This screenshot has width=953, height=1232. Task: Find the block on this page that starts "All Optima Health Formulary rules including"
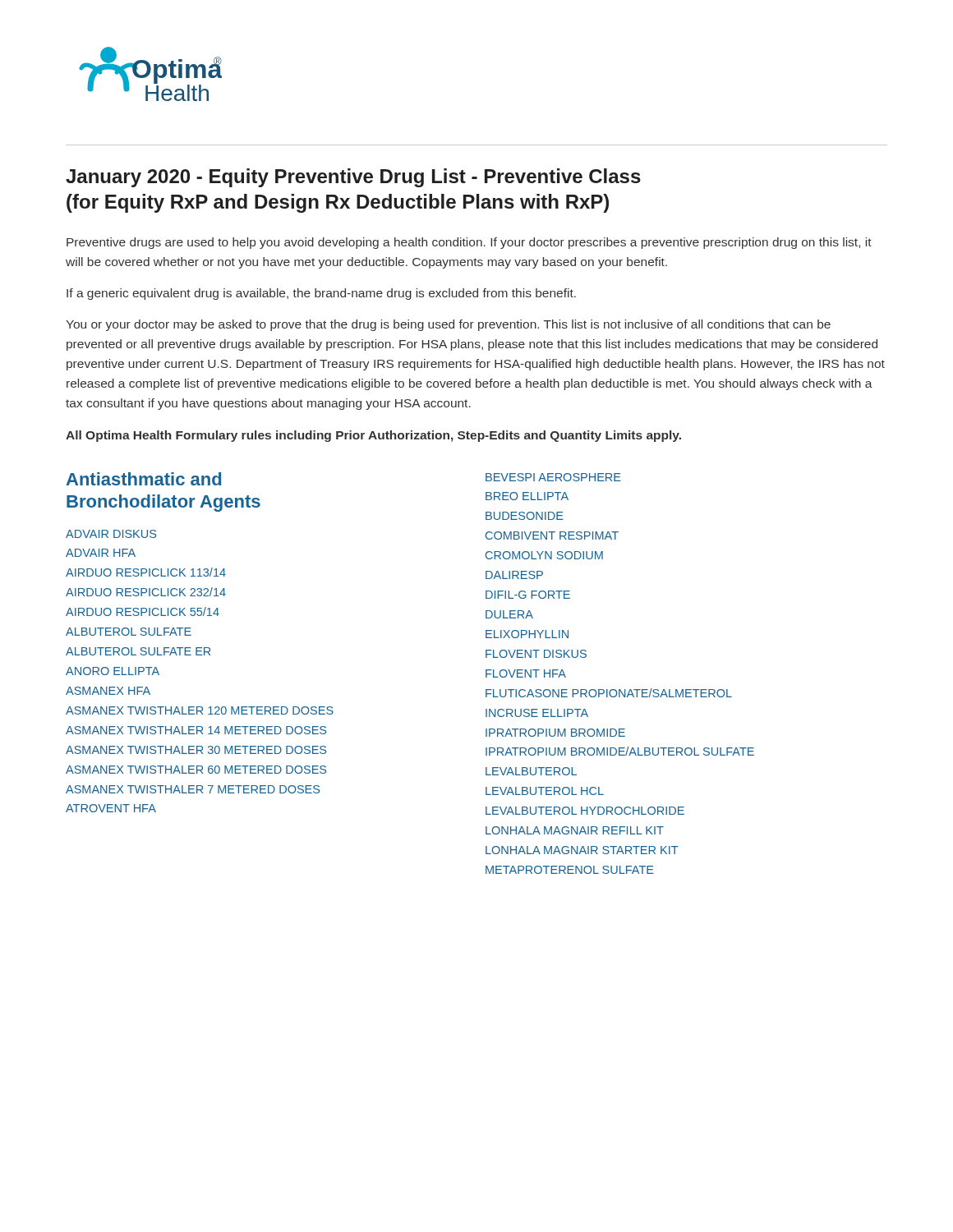tap(374, 434)
